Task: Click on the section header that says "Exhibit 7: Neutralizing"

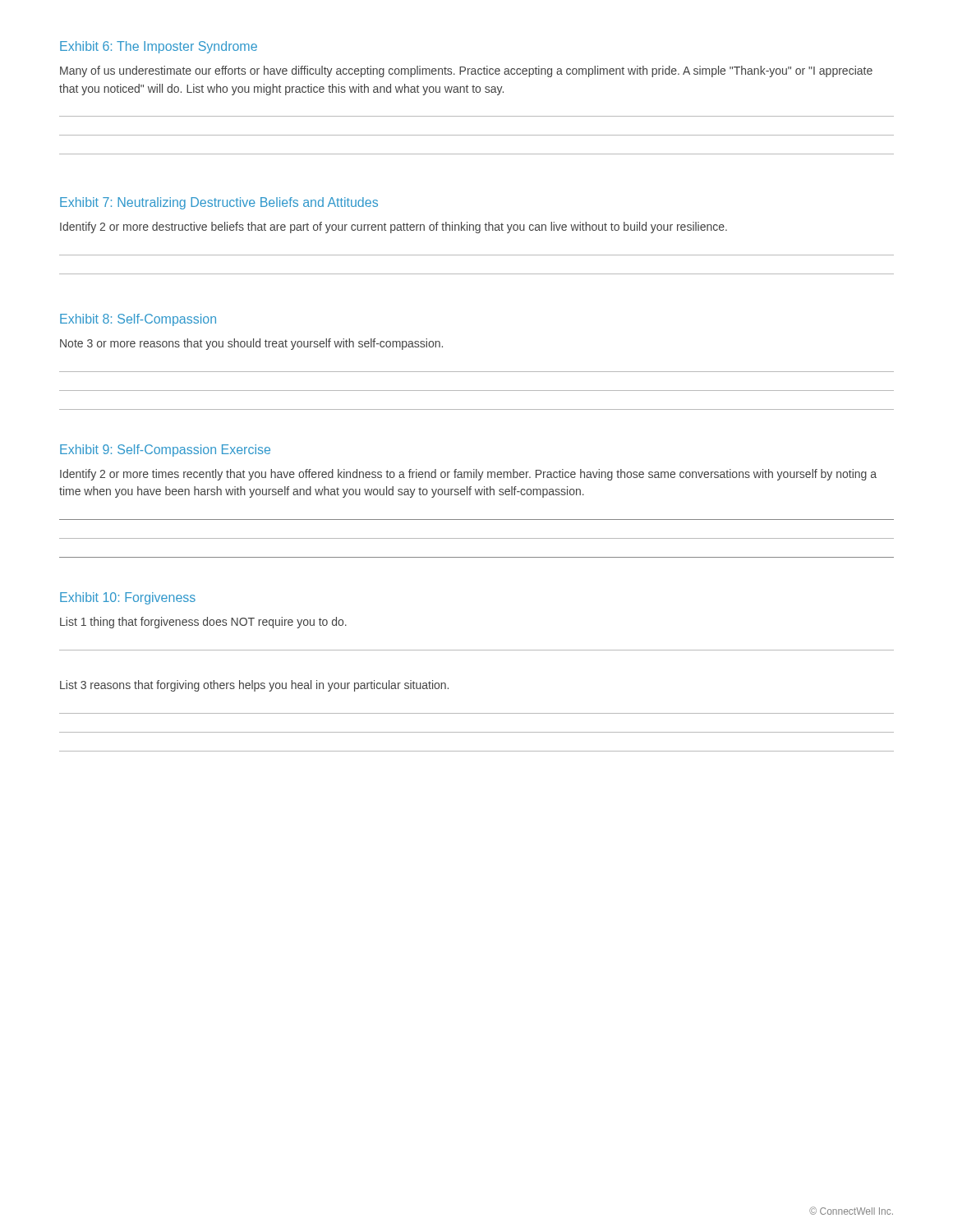Action: [219, 203]
